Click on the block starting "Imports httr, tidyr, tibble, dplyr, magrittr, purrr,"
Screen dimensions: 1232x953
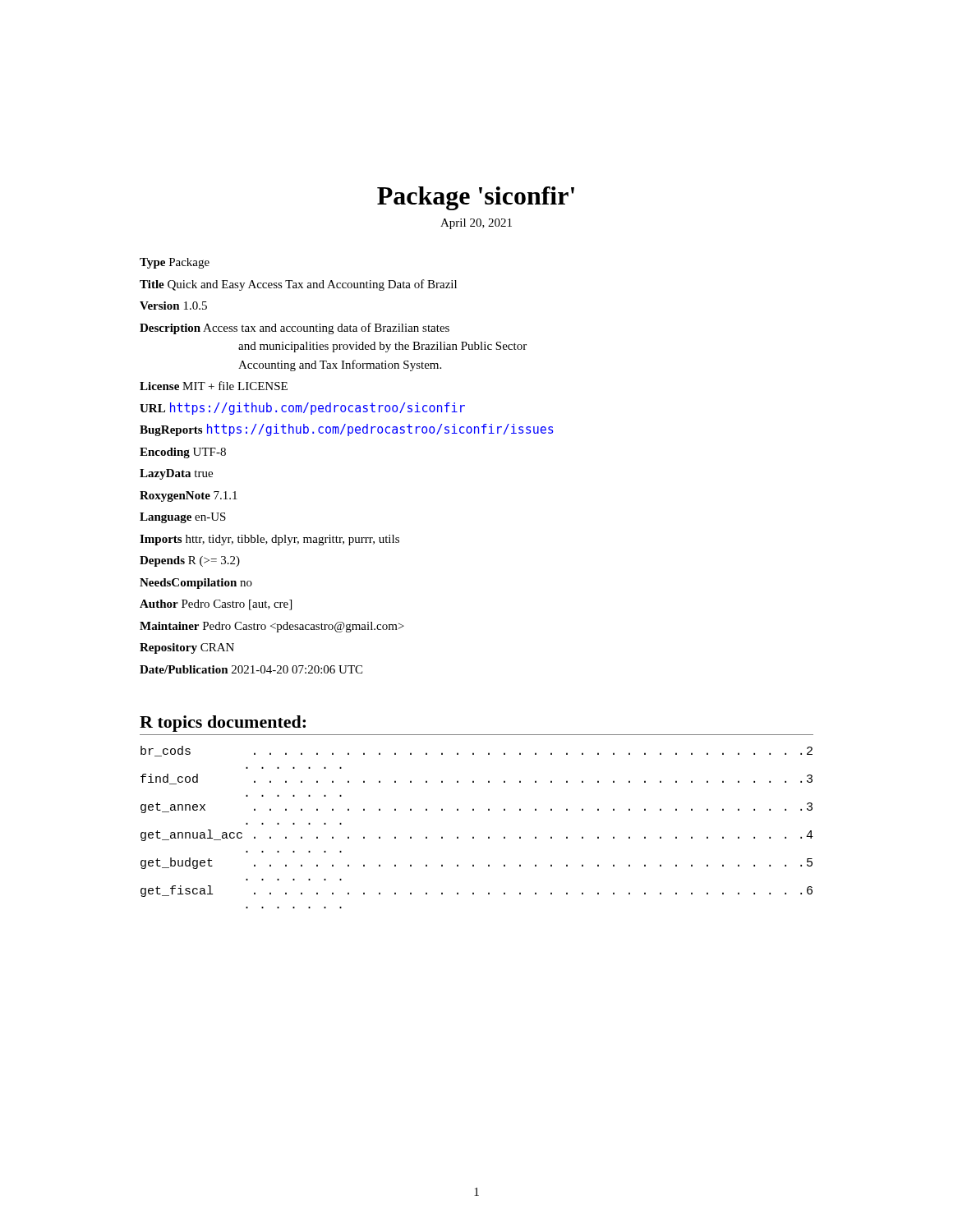coord(270,538)
